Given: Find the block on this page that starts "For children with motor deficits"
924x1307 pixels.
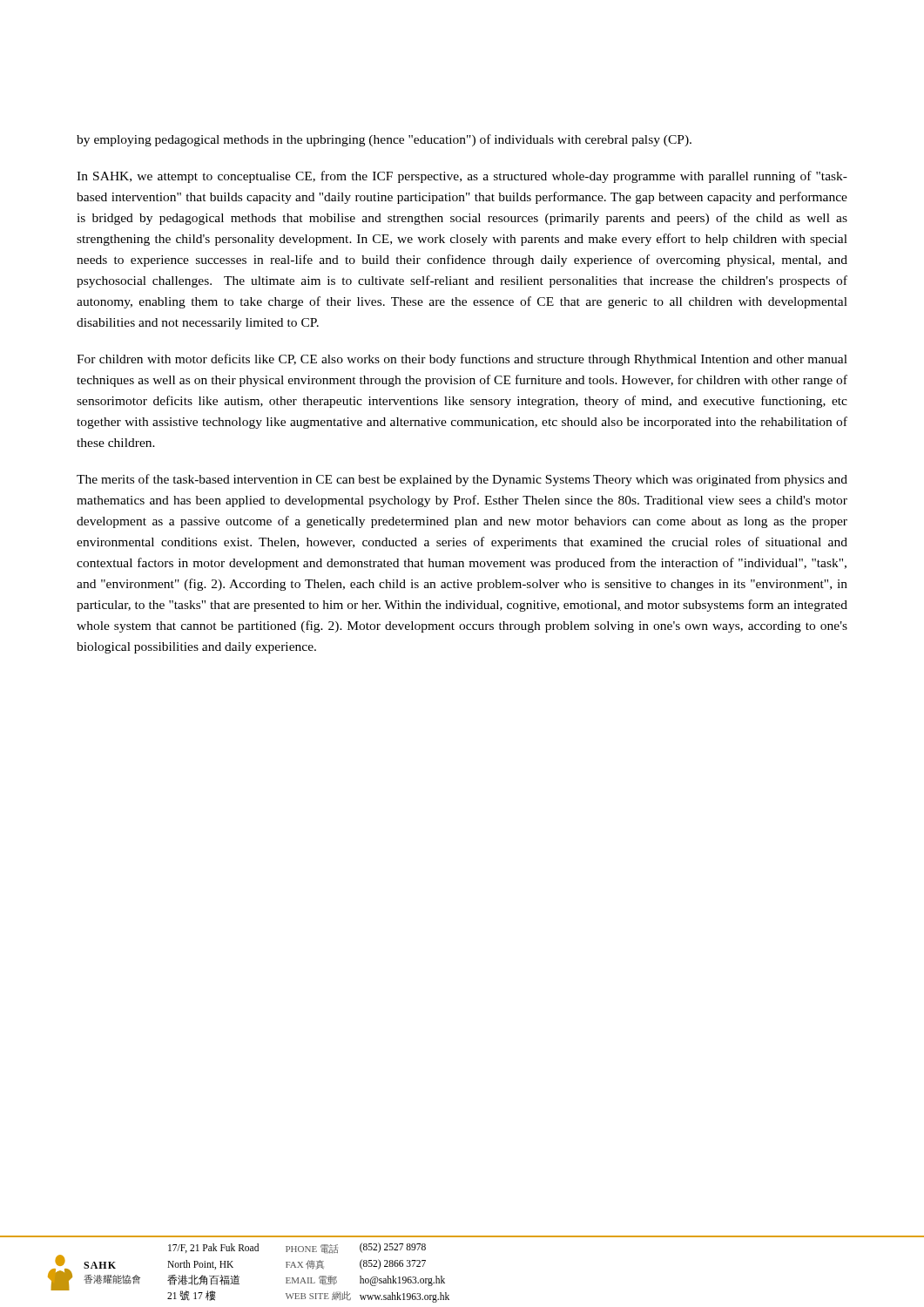Looking at the screenshot, I should (462, 401).
